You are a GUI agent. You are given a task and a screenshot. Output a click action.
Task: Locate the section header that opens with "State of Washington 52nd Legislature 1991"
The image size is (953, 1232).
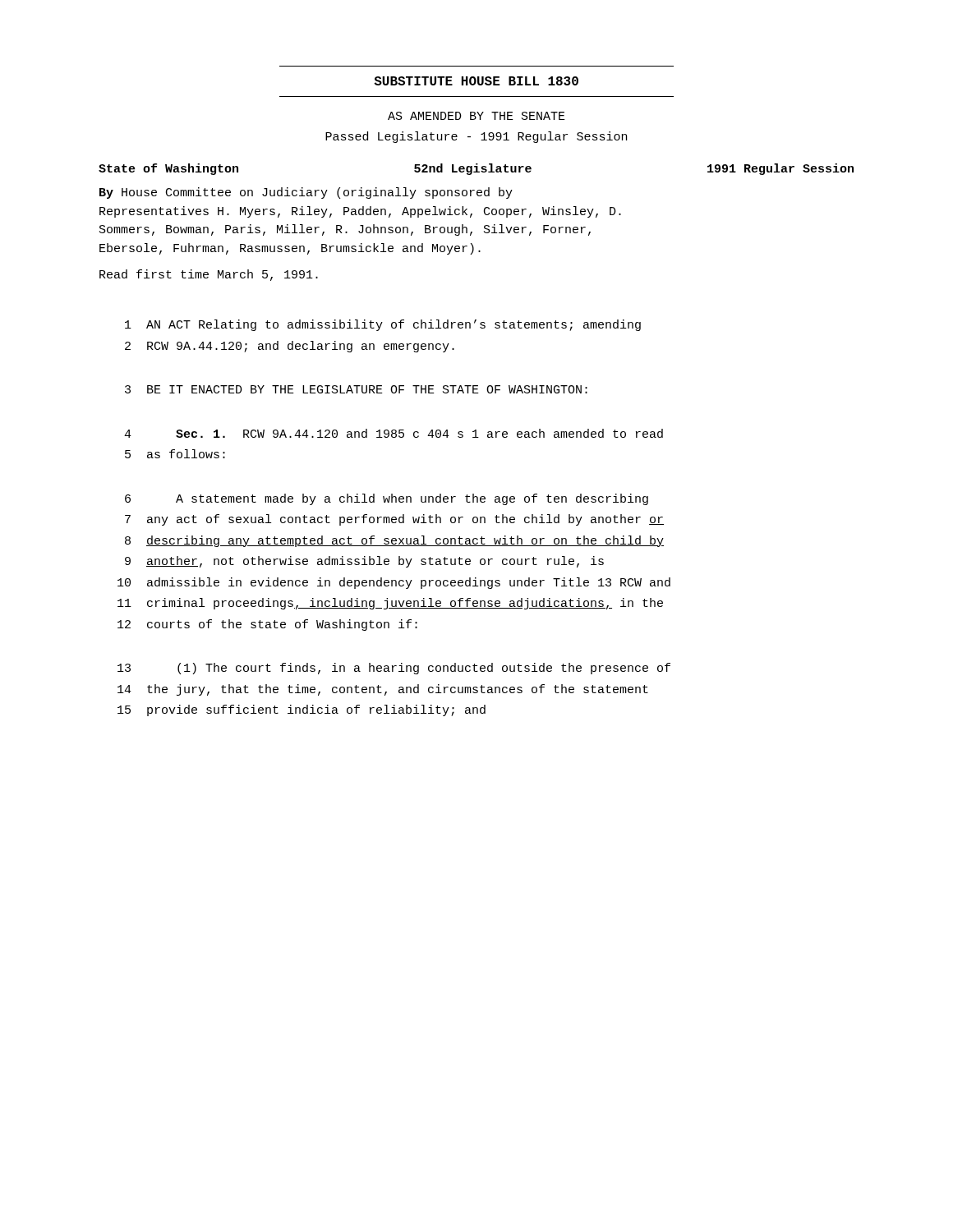point(476,170)
